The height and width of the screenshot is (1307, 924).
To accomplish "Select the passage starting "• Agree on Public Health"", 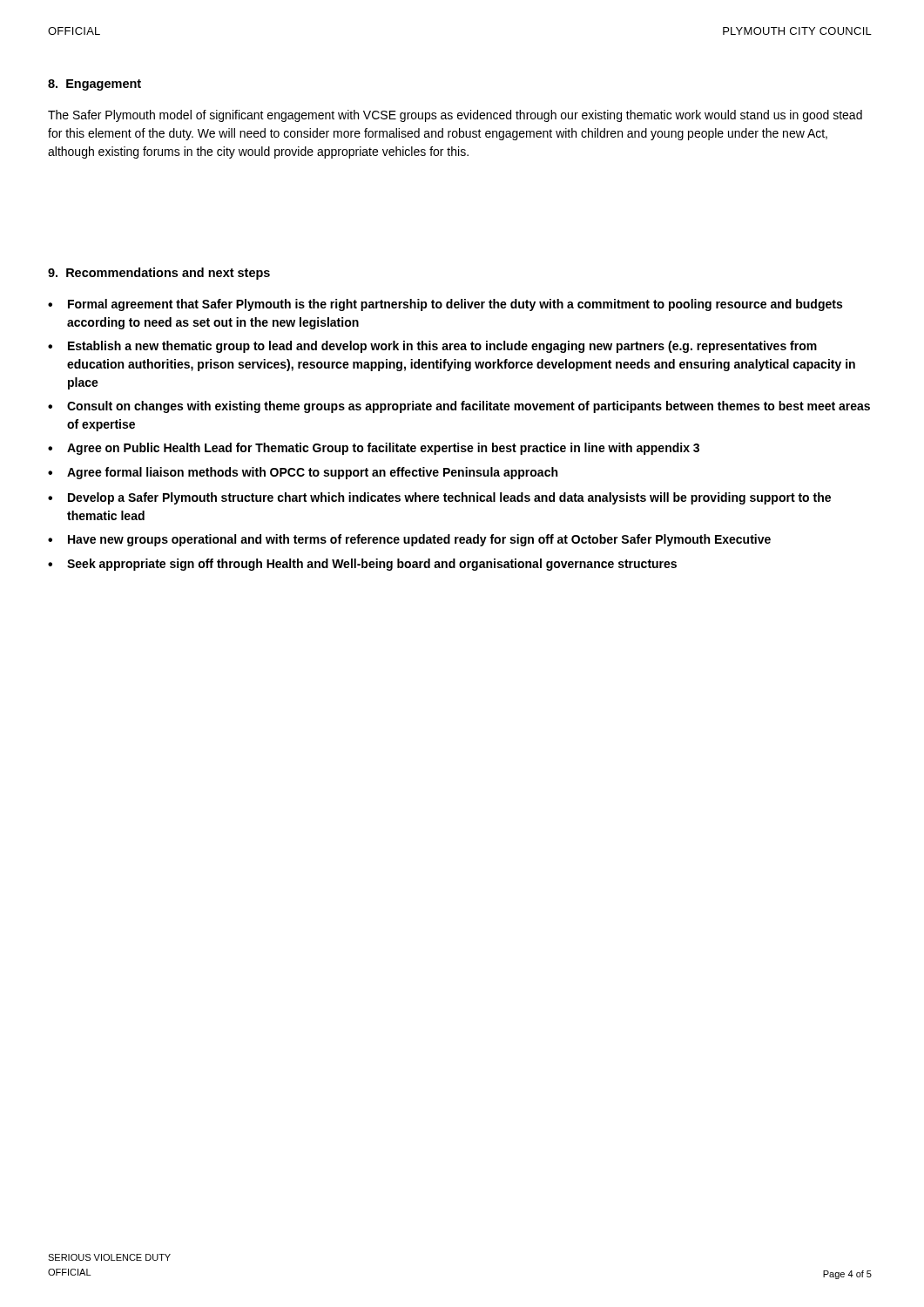I will (x=460, y=449).
